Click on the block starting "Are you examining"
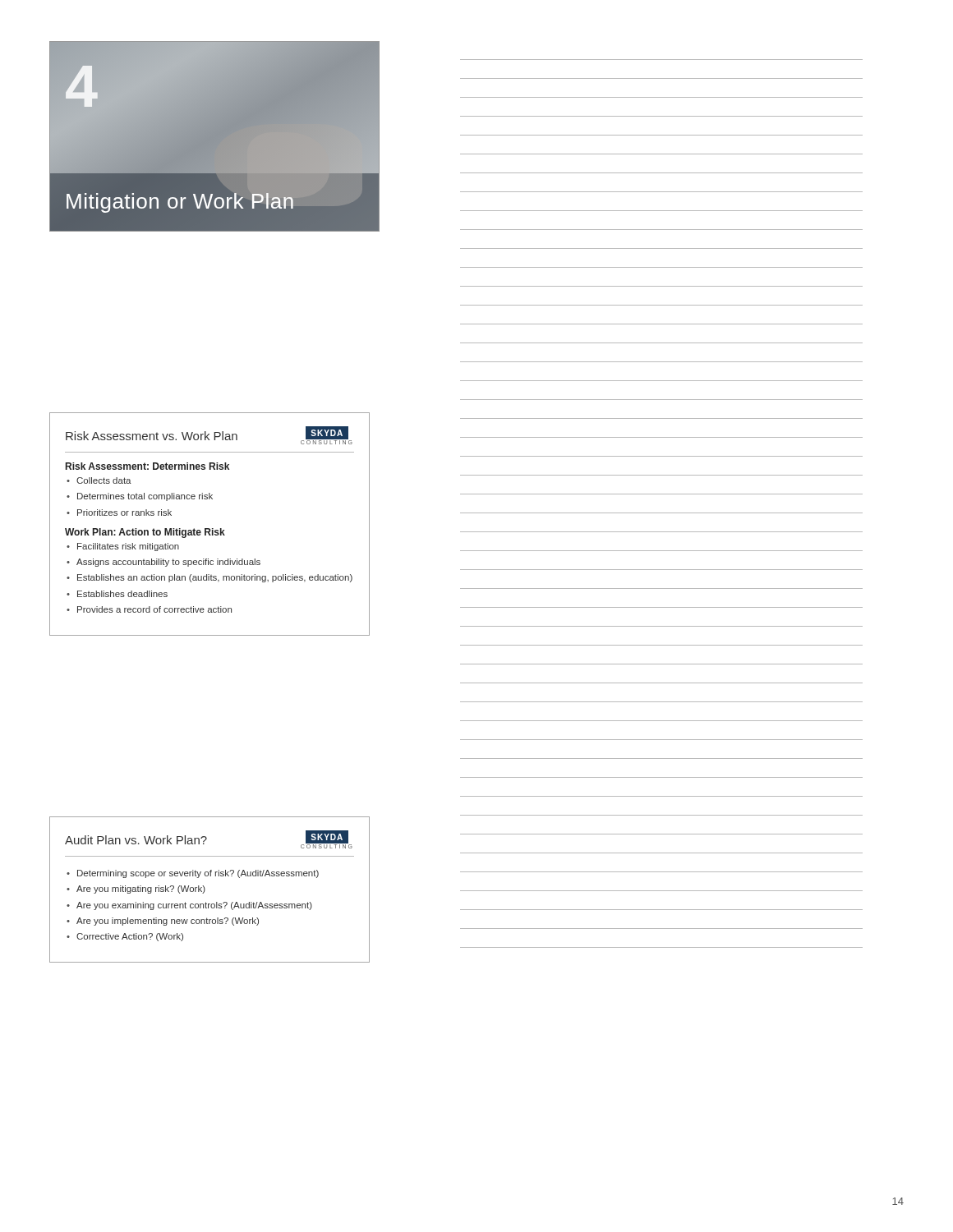This screenshot has height=1232, width=953. (x=194, y=905)
